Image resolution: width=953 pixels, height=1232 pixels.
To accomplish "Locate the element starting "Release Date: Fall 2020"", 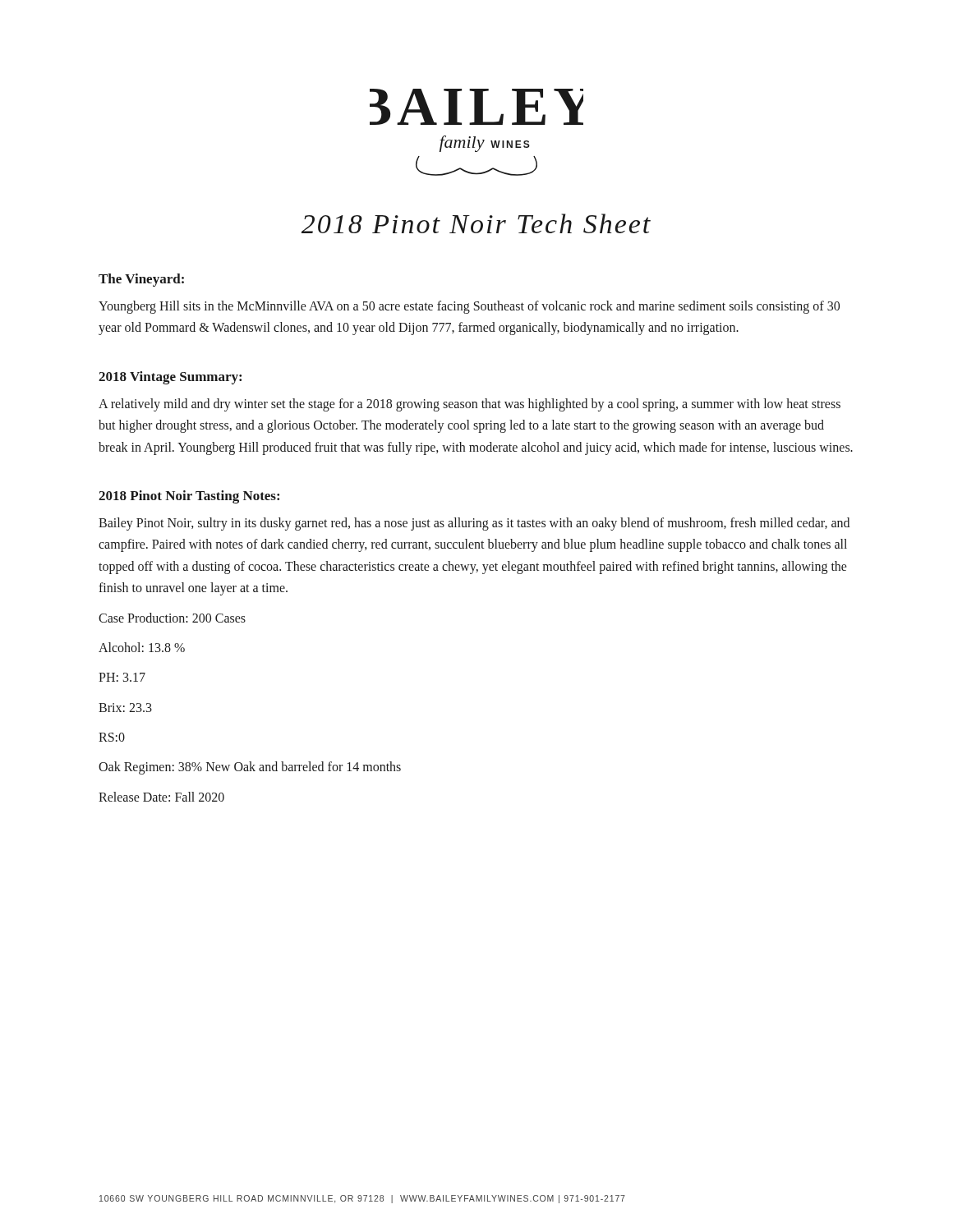I will [x=162, y=797].
